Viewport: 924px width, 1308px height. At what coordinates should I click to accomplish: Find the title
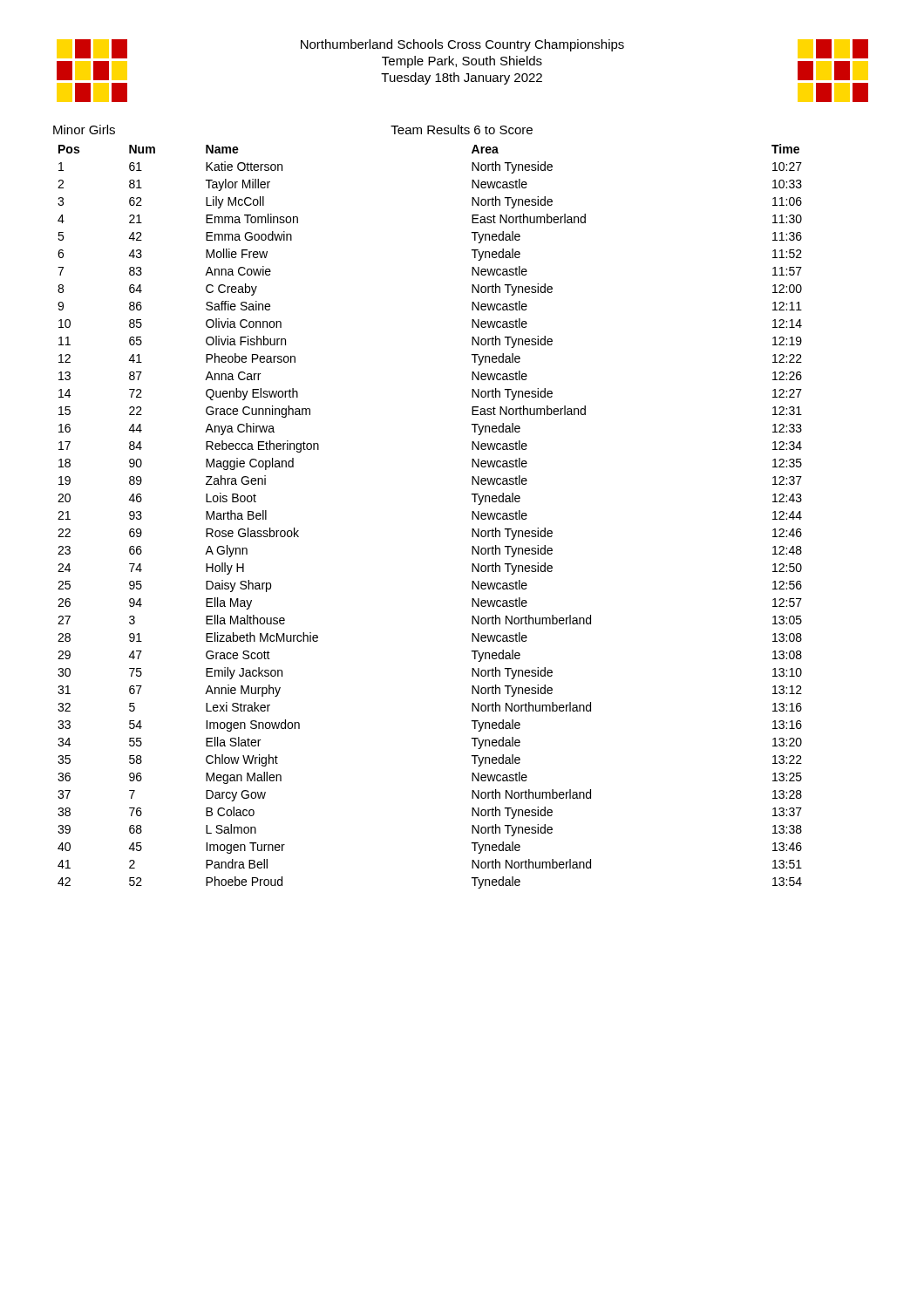coord(462,61)
